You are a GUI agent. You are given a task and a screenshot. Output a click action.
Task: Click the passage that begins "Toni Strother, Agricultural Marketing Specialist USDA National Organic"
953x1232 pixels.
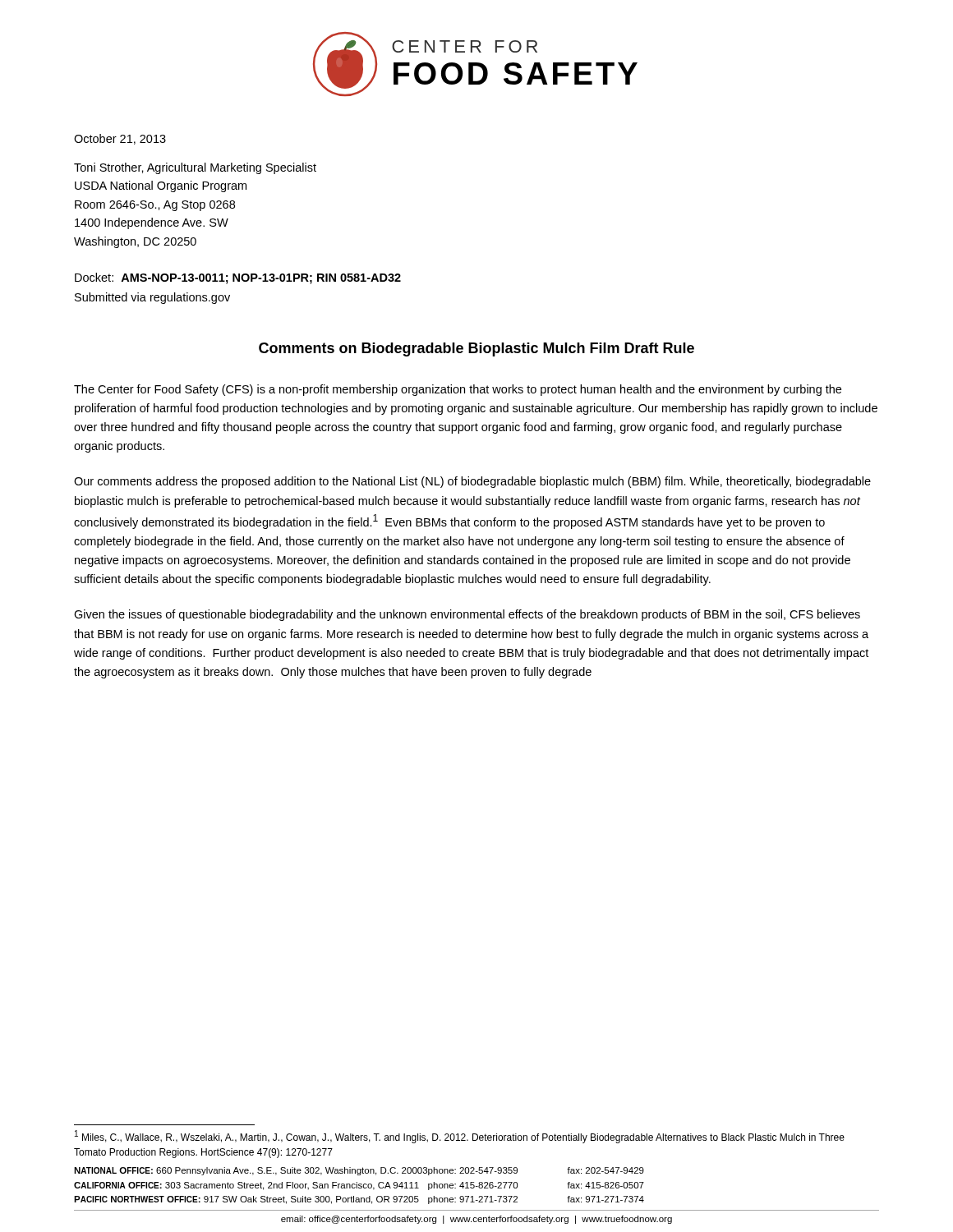[x=195, y=204]
